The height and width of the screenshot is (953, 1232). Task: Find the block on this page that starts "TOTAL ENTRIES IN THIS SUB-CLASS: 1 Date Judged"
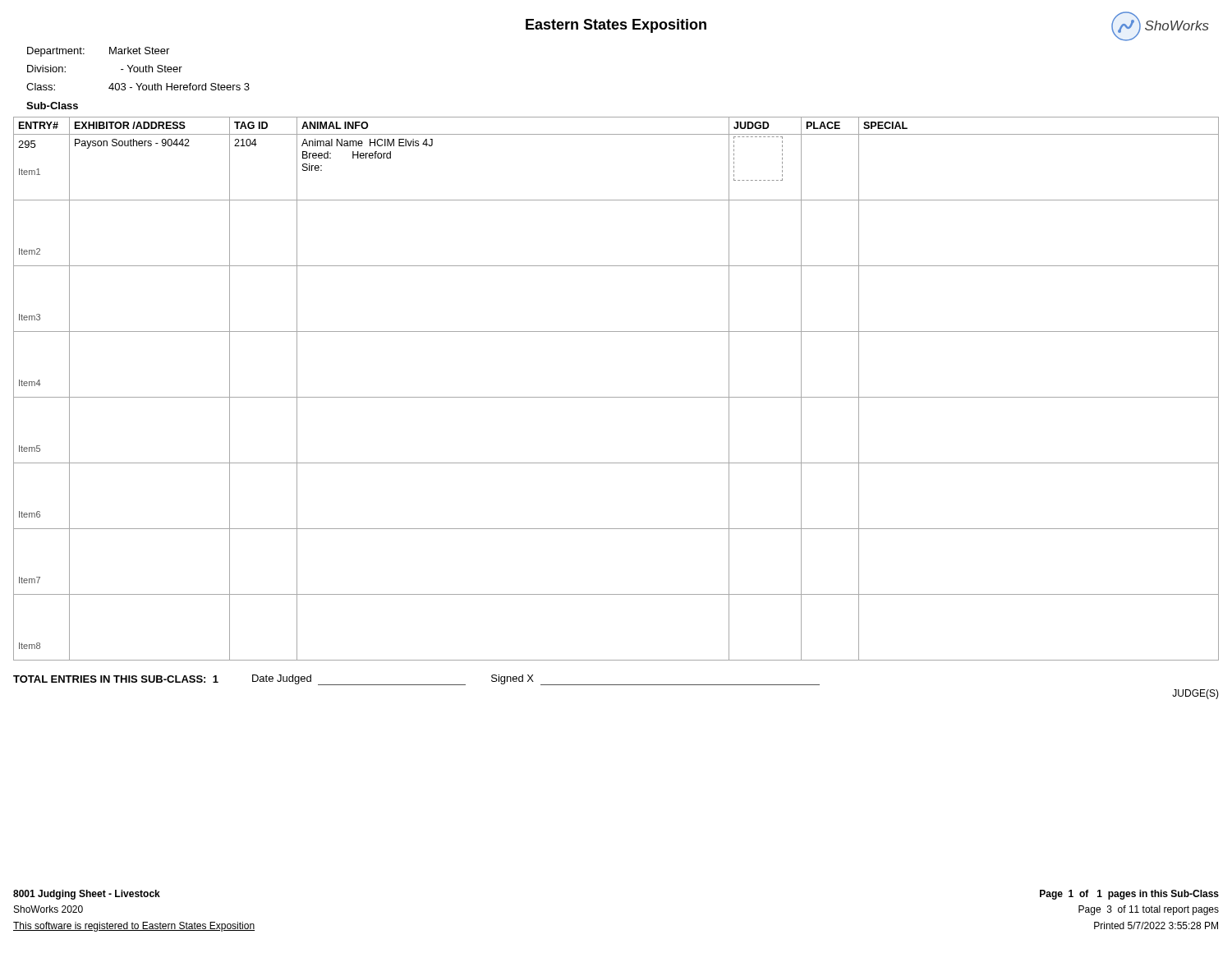(x=616, y=679)
